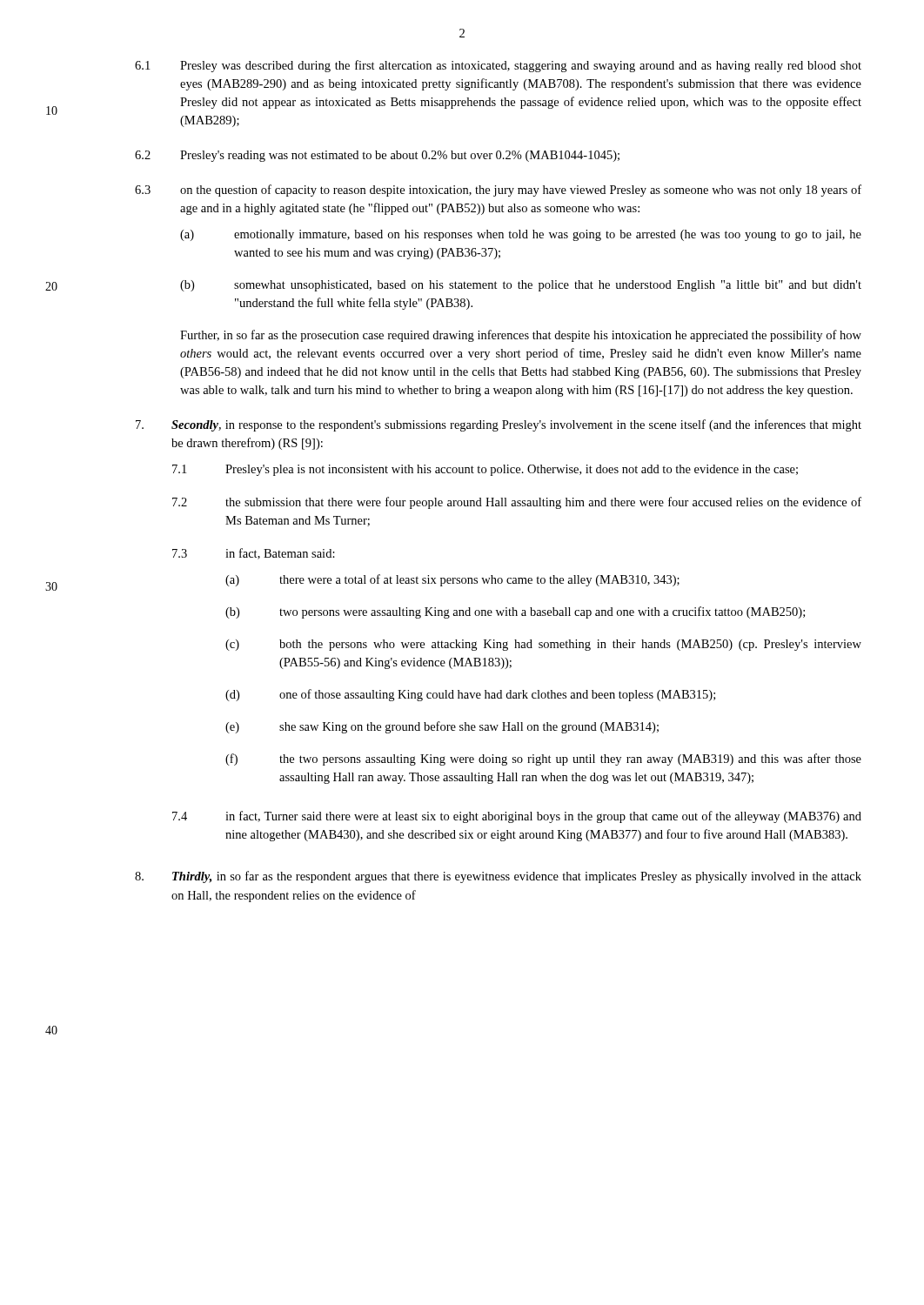Viewport: 924px width, 1305px height.
Task: Click on the list item that reads "(a) emotionally immature, based"
Action: pyautogui.click(x=521, y=248)
